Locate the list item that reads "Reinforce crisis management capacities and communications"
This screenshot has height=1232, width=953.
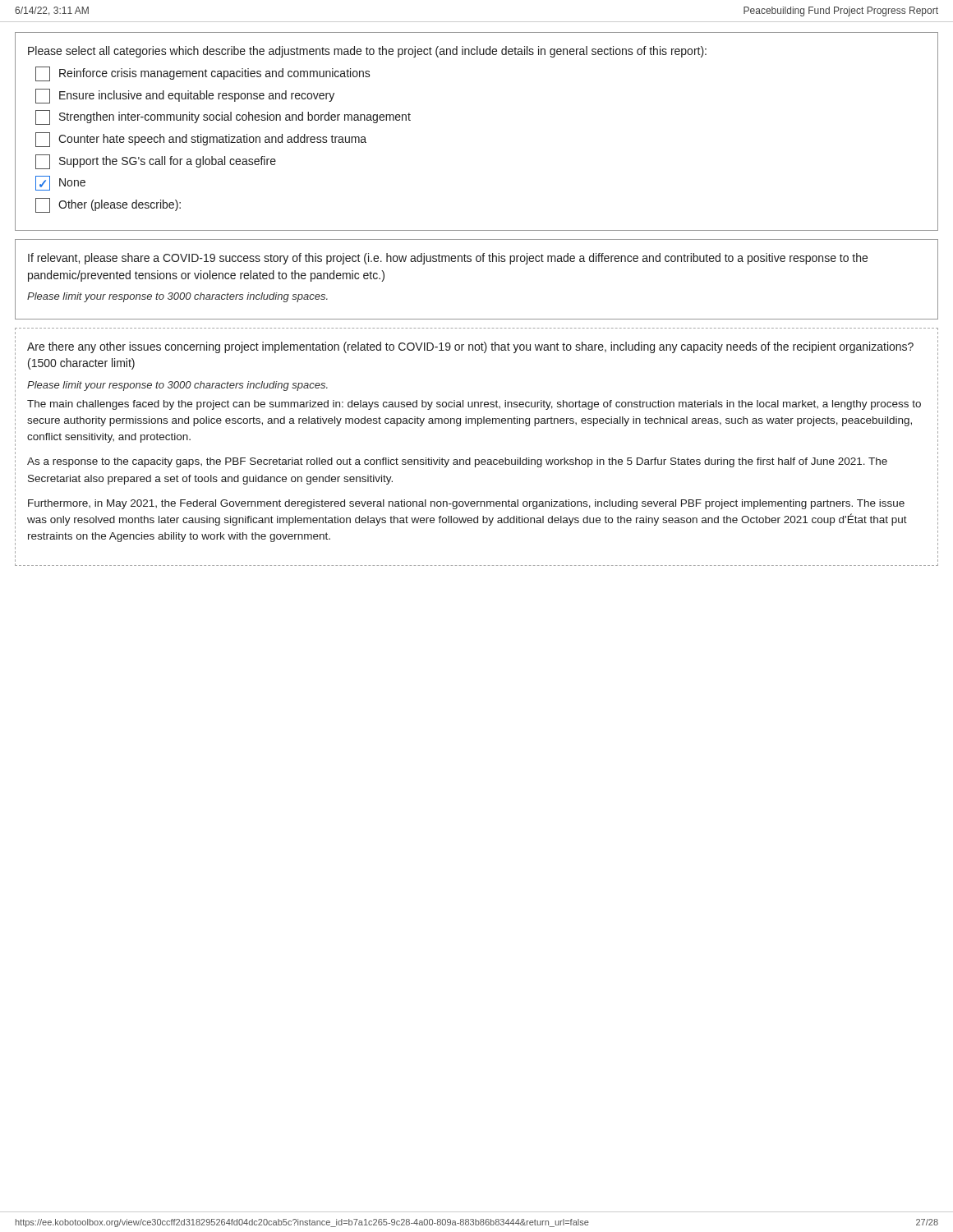point(203,74)
